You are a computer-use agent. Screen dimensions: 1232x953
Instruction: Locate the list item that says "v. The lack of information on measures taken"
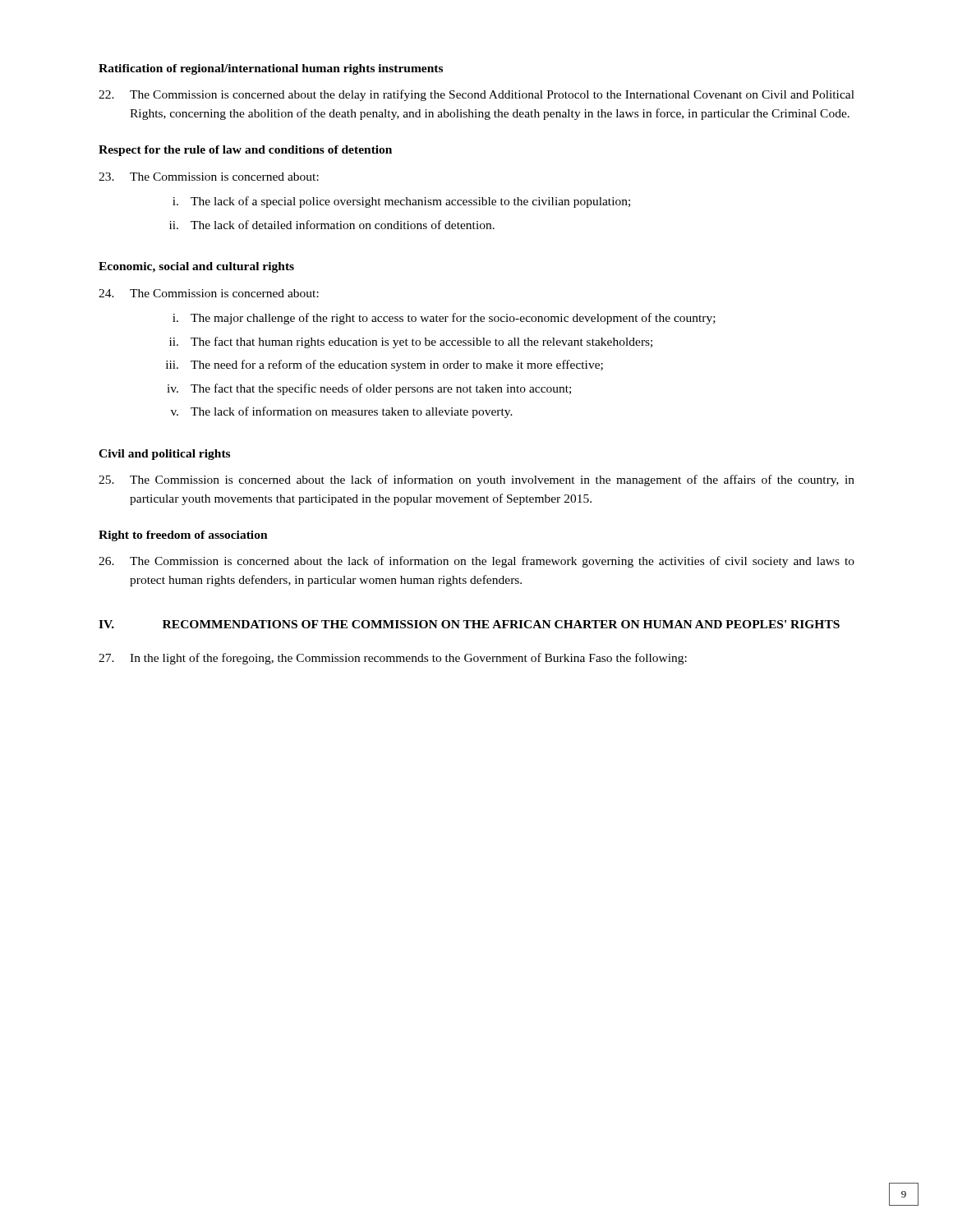492,412
